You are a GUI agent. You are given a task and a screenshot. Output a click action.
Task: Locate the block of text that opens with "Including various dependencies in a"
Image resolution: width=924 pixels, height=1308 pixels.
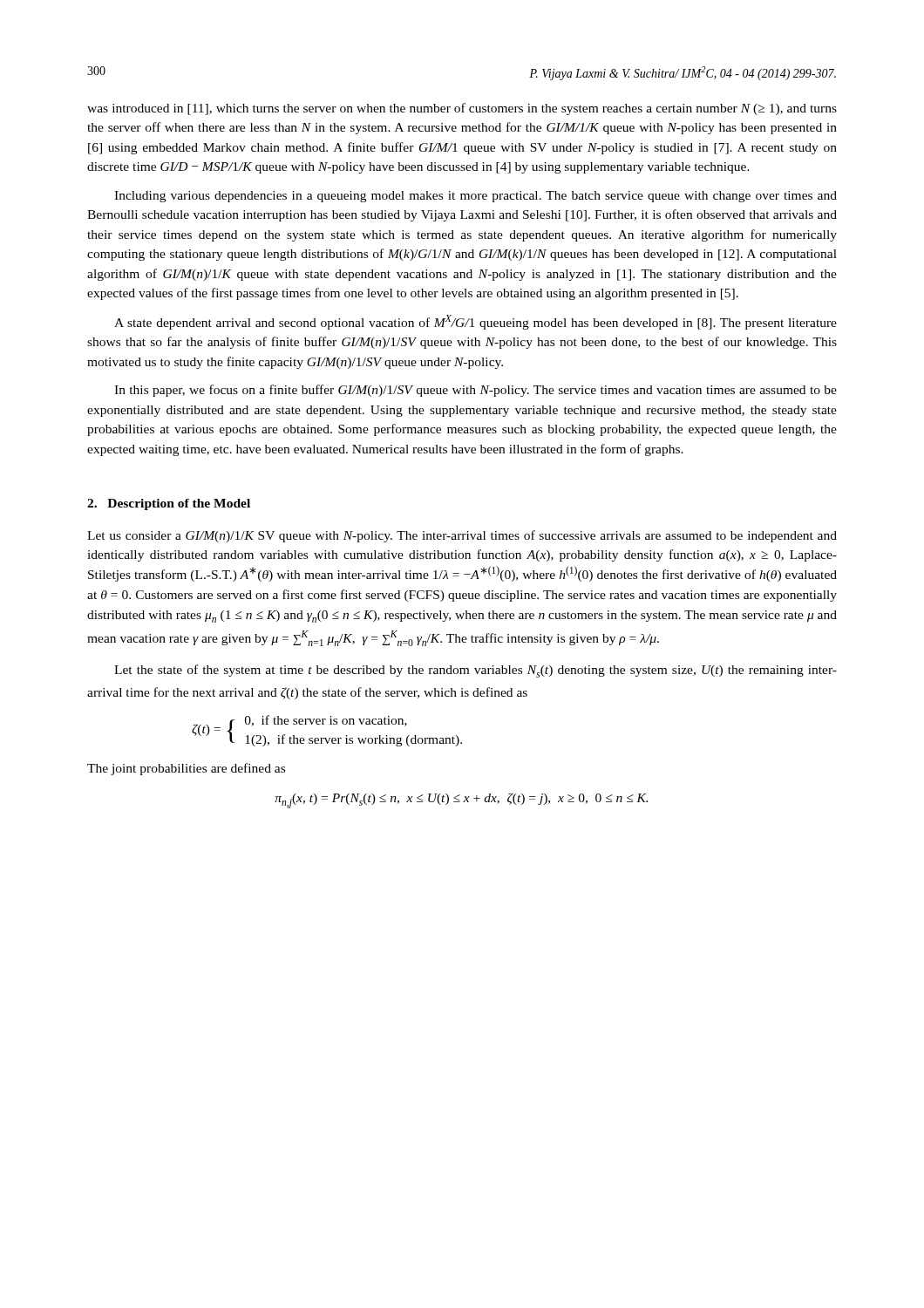(x=462, y=244)
